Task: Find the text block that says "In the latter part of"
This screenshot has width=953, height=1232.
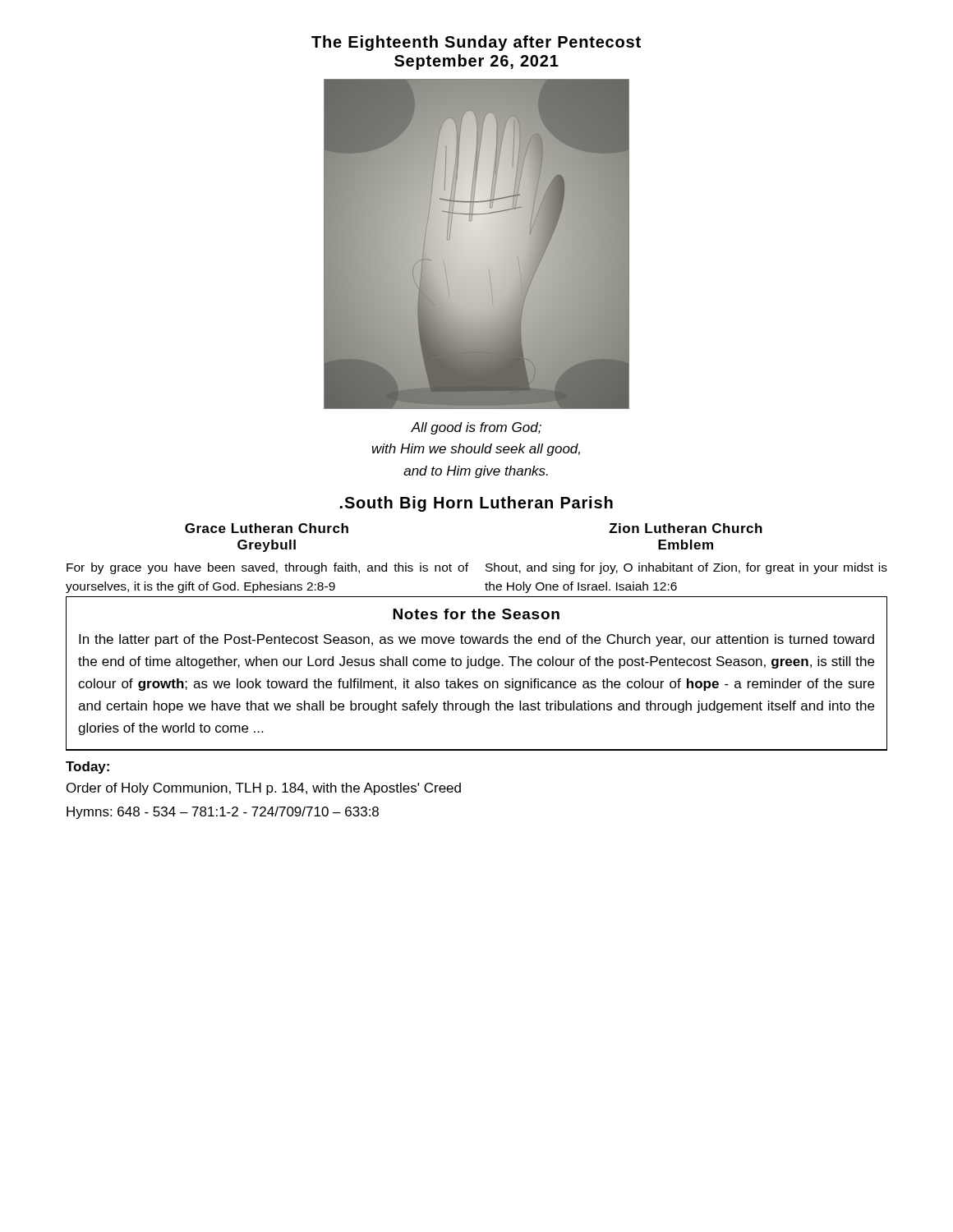Action: point(476,684)
